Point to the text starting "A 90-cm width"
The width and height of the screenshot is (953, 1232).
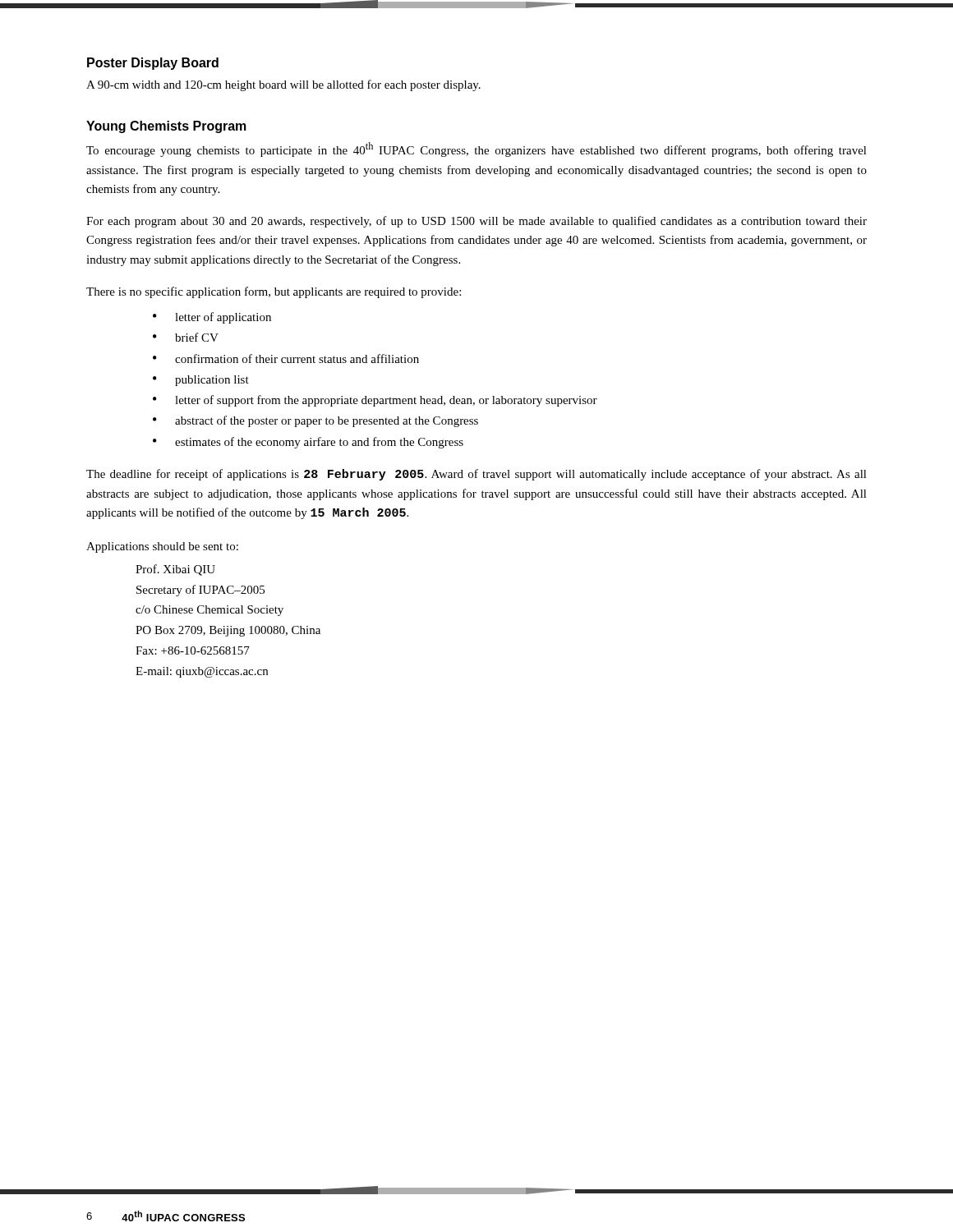[284, 85]
